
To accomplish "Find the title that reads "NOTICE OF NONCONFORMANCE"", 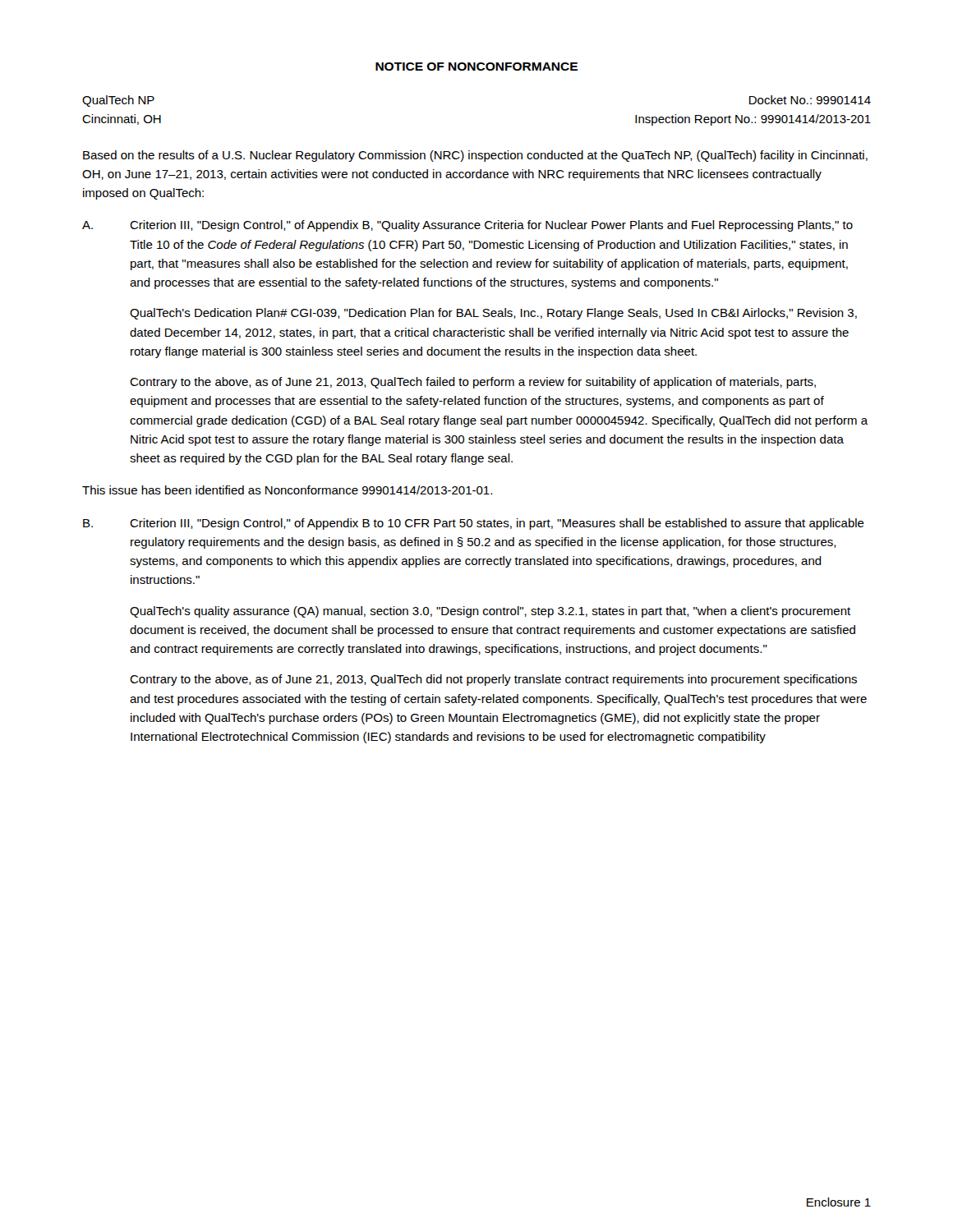I will click(x=476, y=66).
